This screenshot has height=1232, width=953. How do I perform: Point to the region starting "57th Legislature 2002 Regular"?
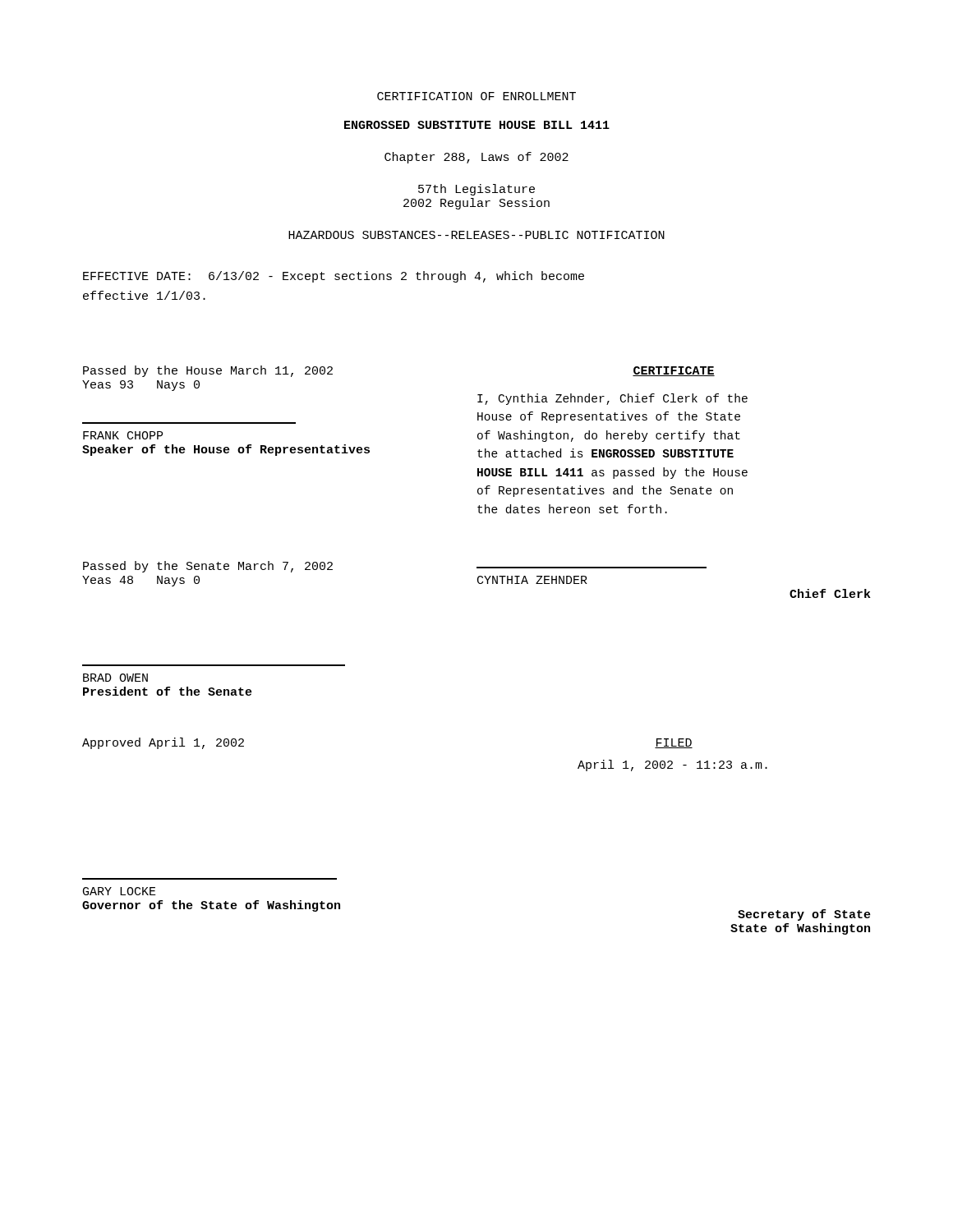click(x=476, y=197)
